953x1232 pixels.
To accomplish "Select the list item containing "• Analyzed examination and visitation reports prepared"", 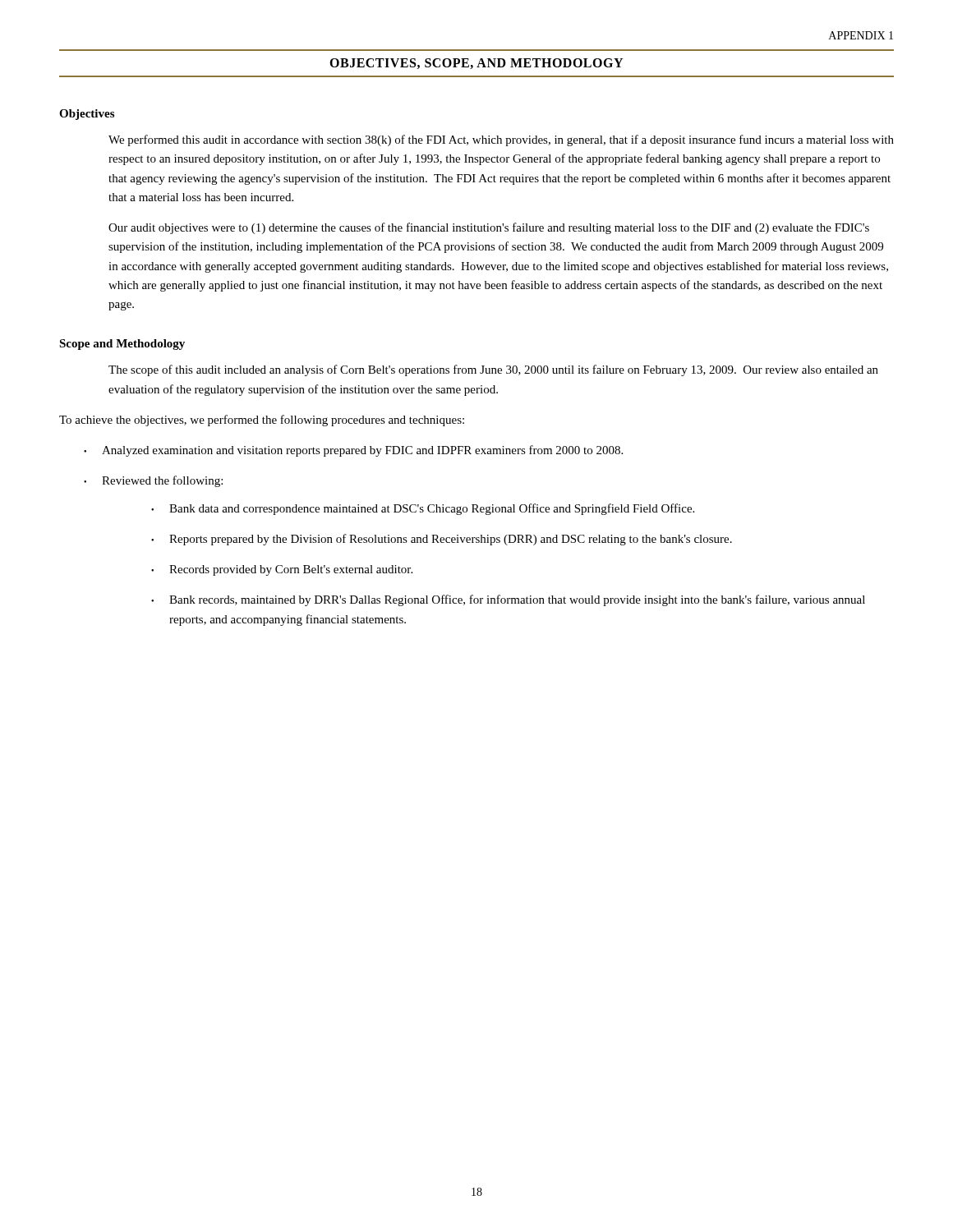I will point(489,451).
